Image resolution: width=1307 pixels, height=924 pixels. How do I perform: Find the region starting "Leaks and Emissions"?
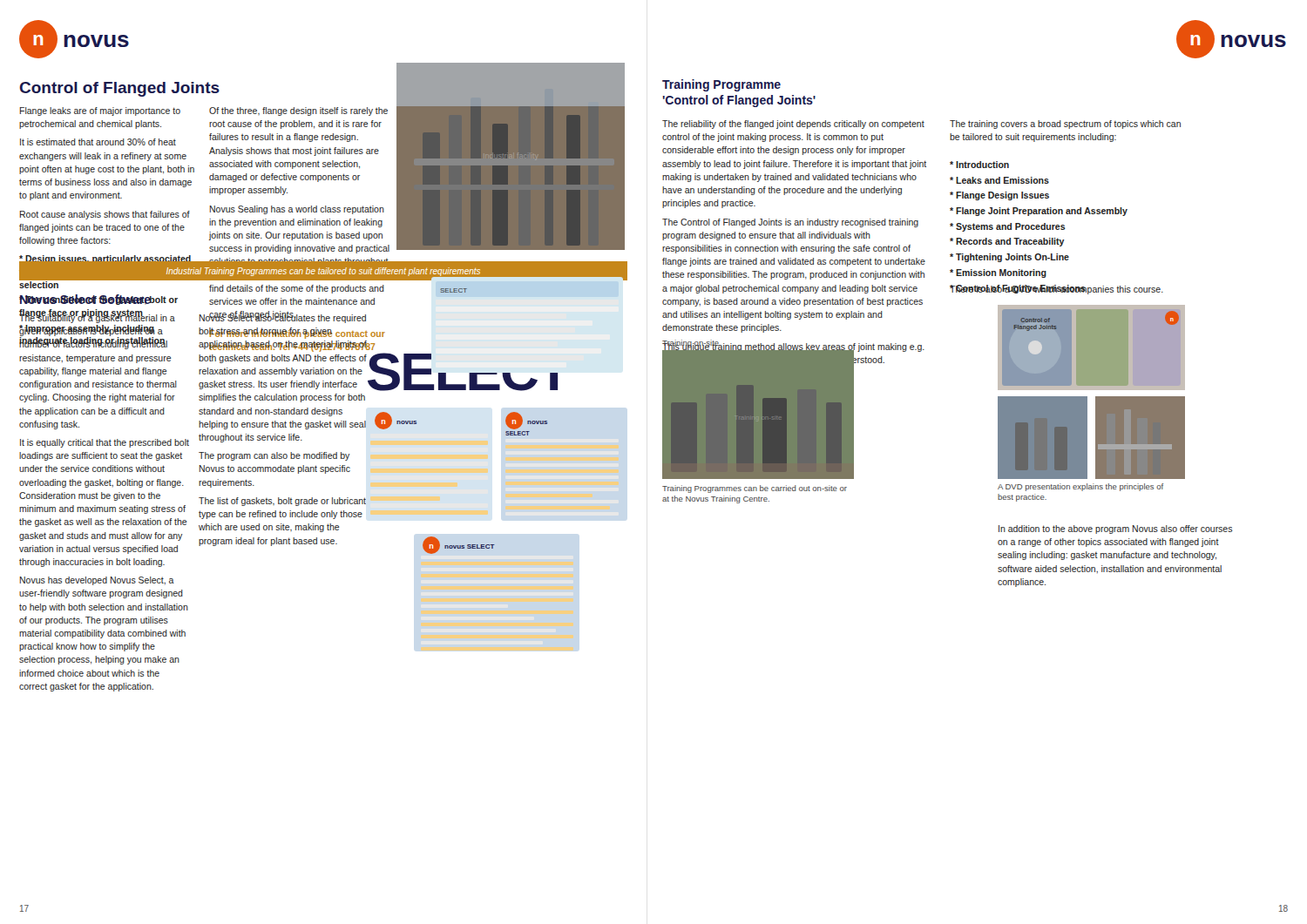click(999, 180)
